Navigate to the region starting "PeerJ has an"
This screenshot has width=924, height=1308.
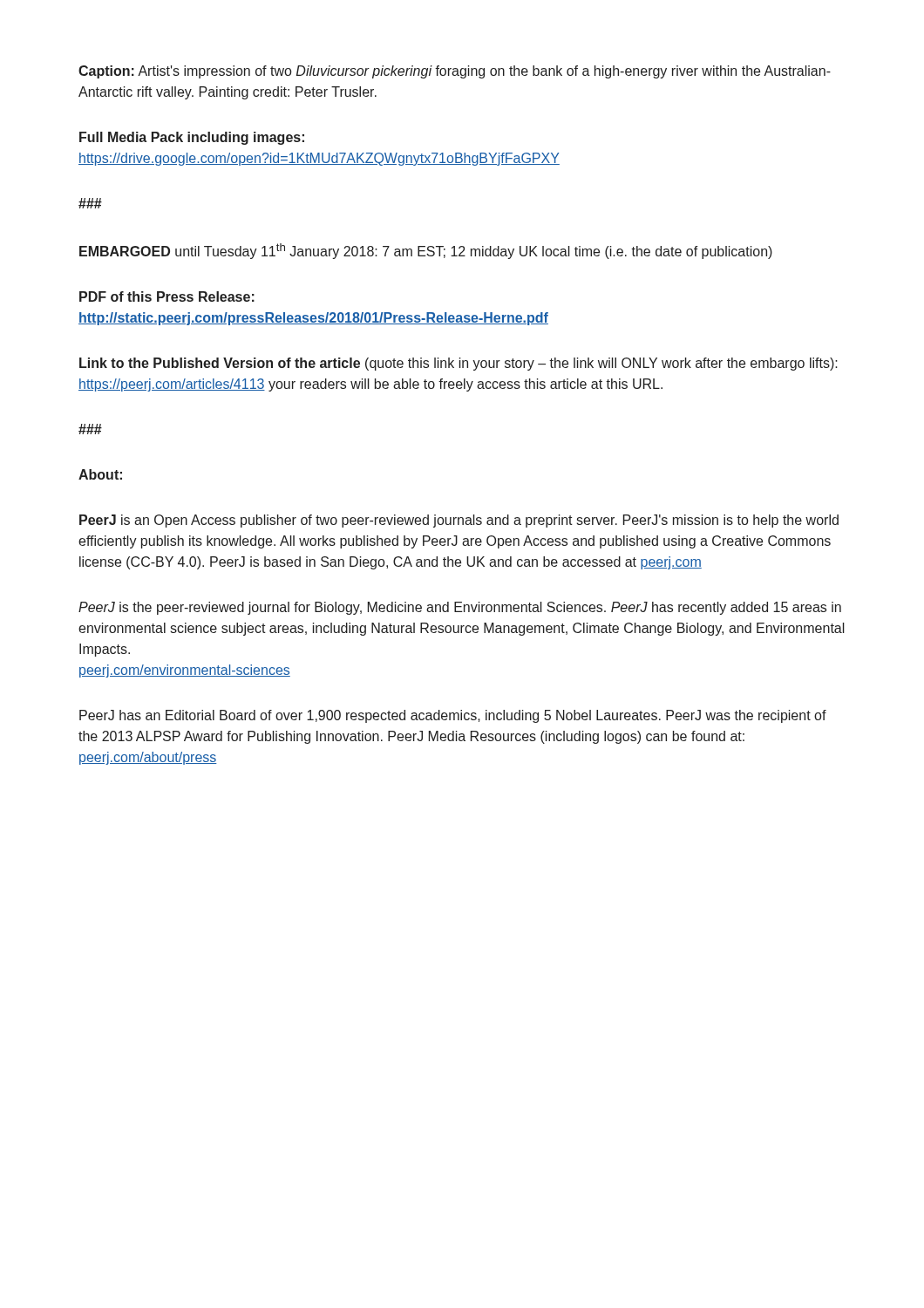(x=462, y=737)
